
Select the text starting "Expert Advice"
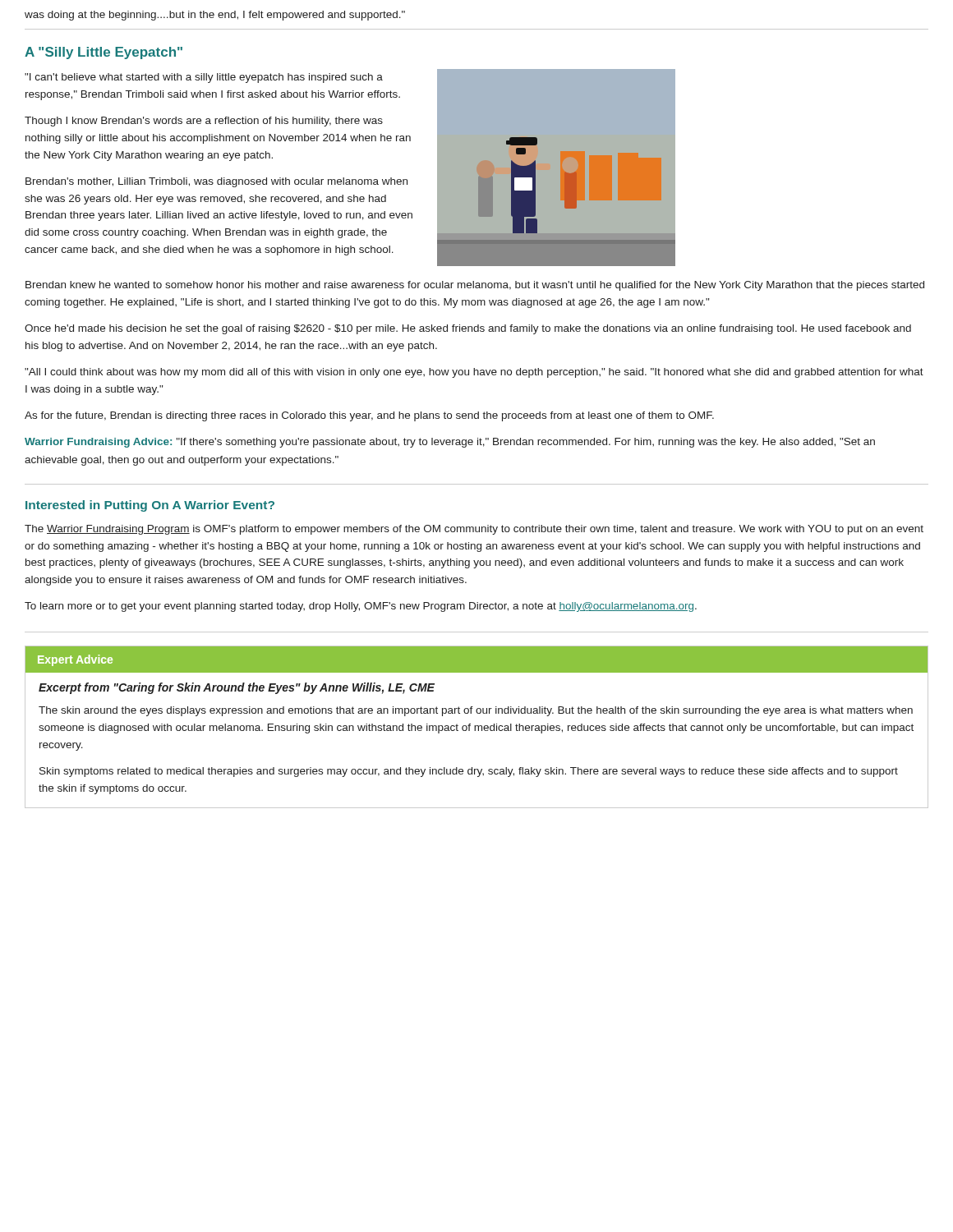pos(75,660)
